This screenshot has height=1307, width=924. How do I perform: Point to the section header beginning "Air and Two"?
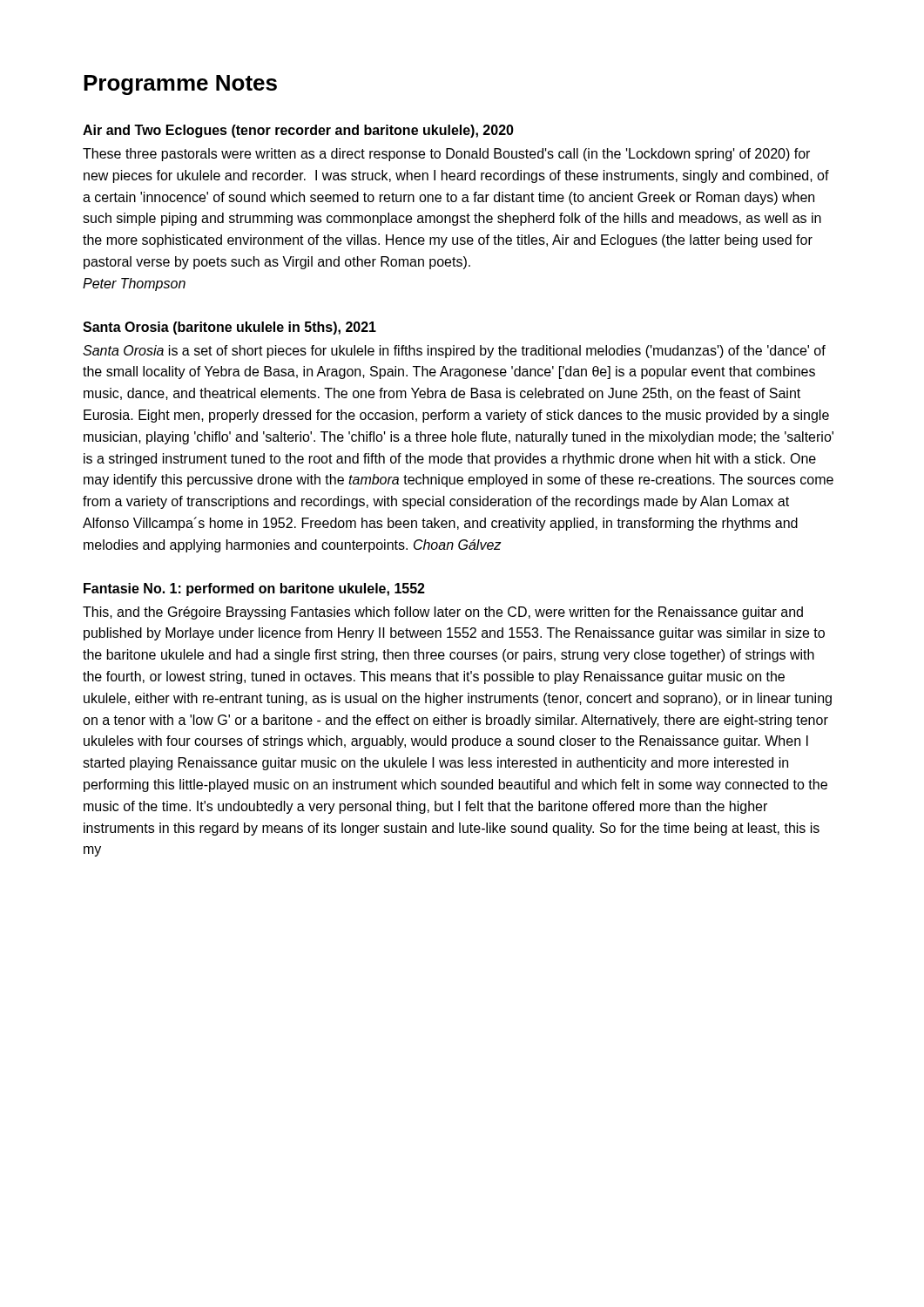(x=298, y=130)
